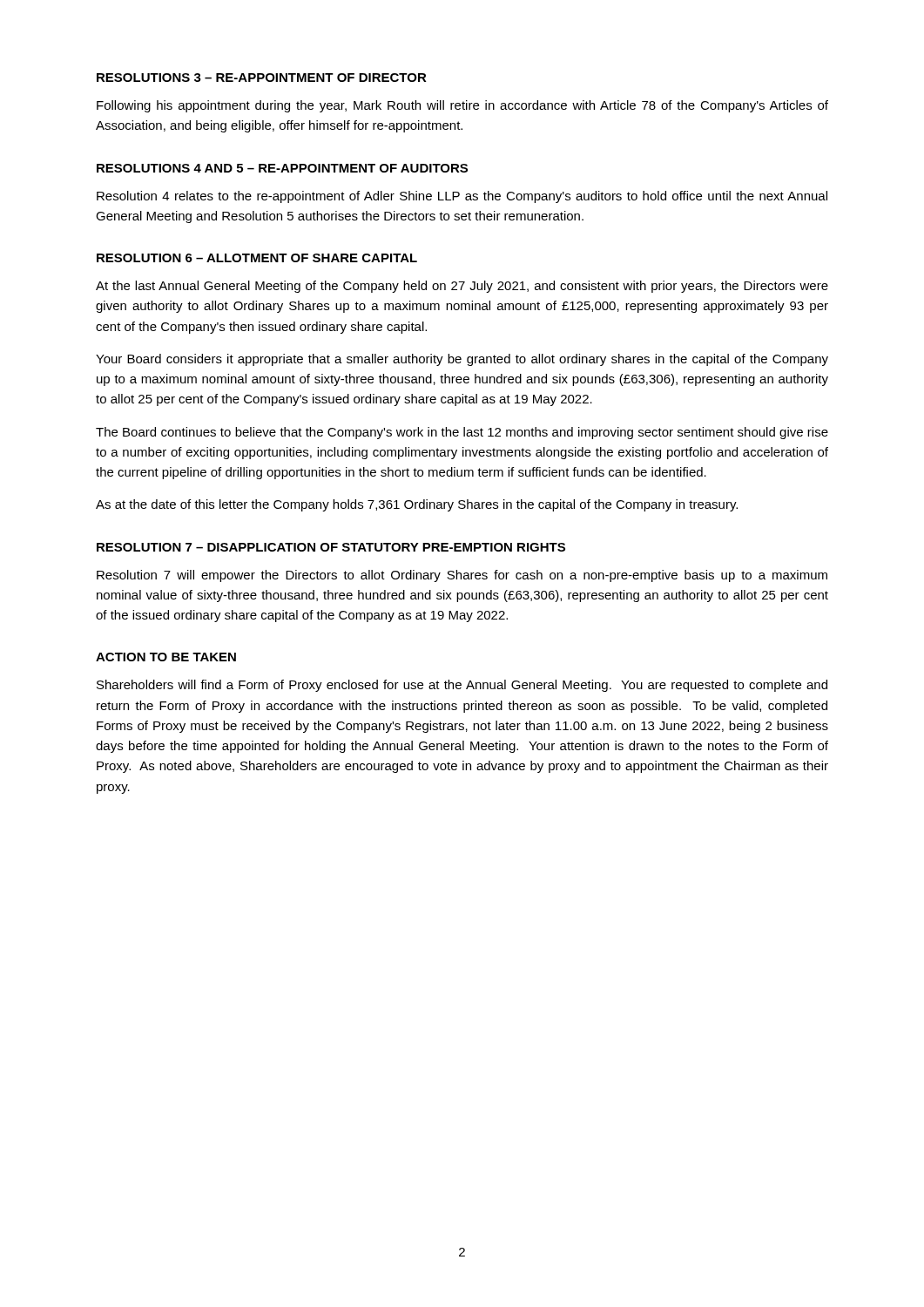
Task: Find the text block starting "Resolution 7 will empower the Directors"
Action: point(462,594)
